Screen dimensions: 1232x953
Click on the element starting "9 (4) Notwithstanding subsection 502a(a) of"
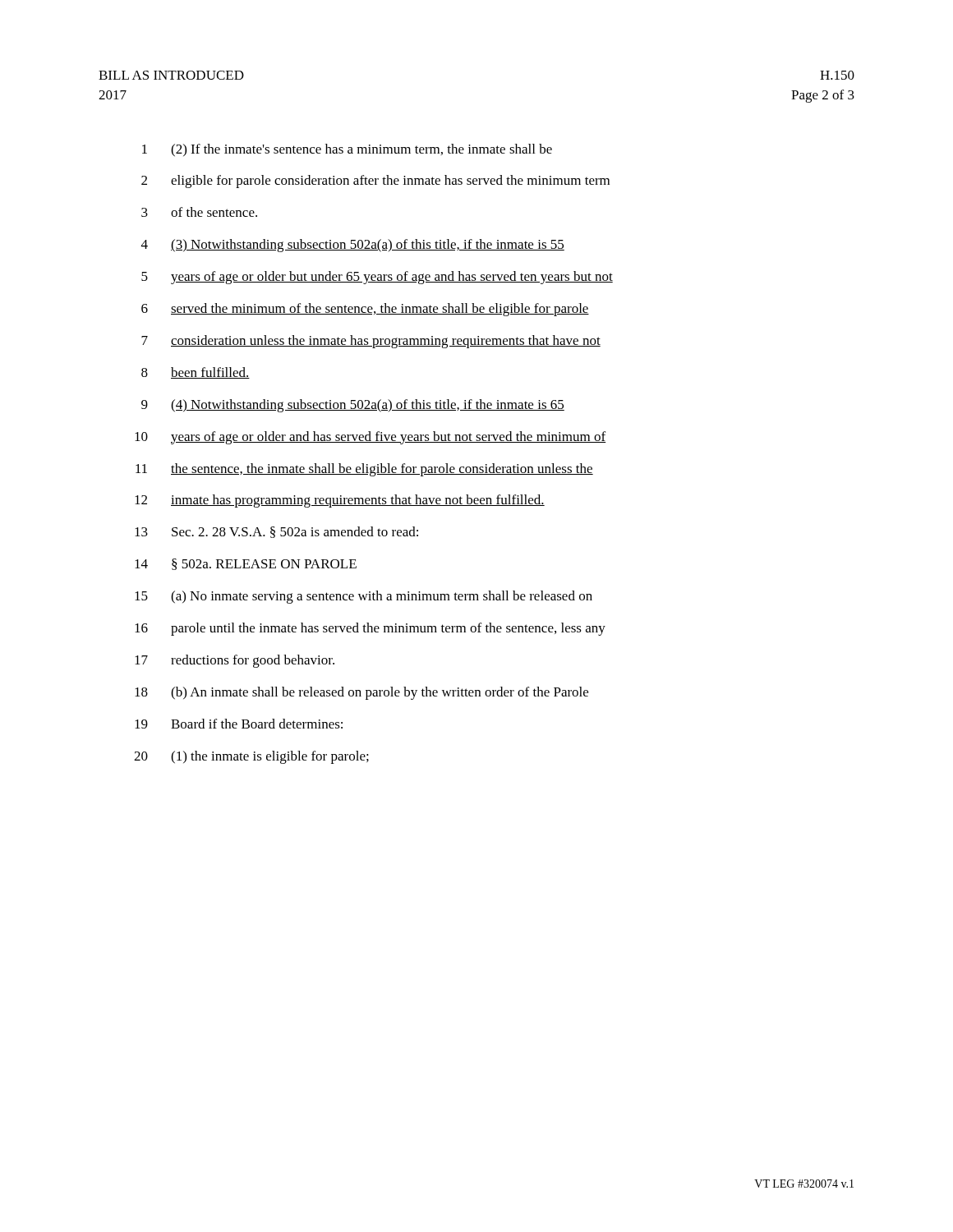476,405
